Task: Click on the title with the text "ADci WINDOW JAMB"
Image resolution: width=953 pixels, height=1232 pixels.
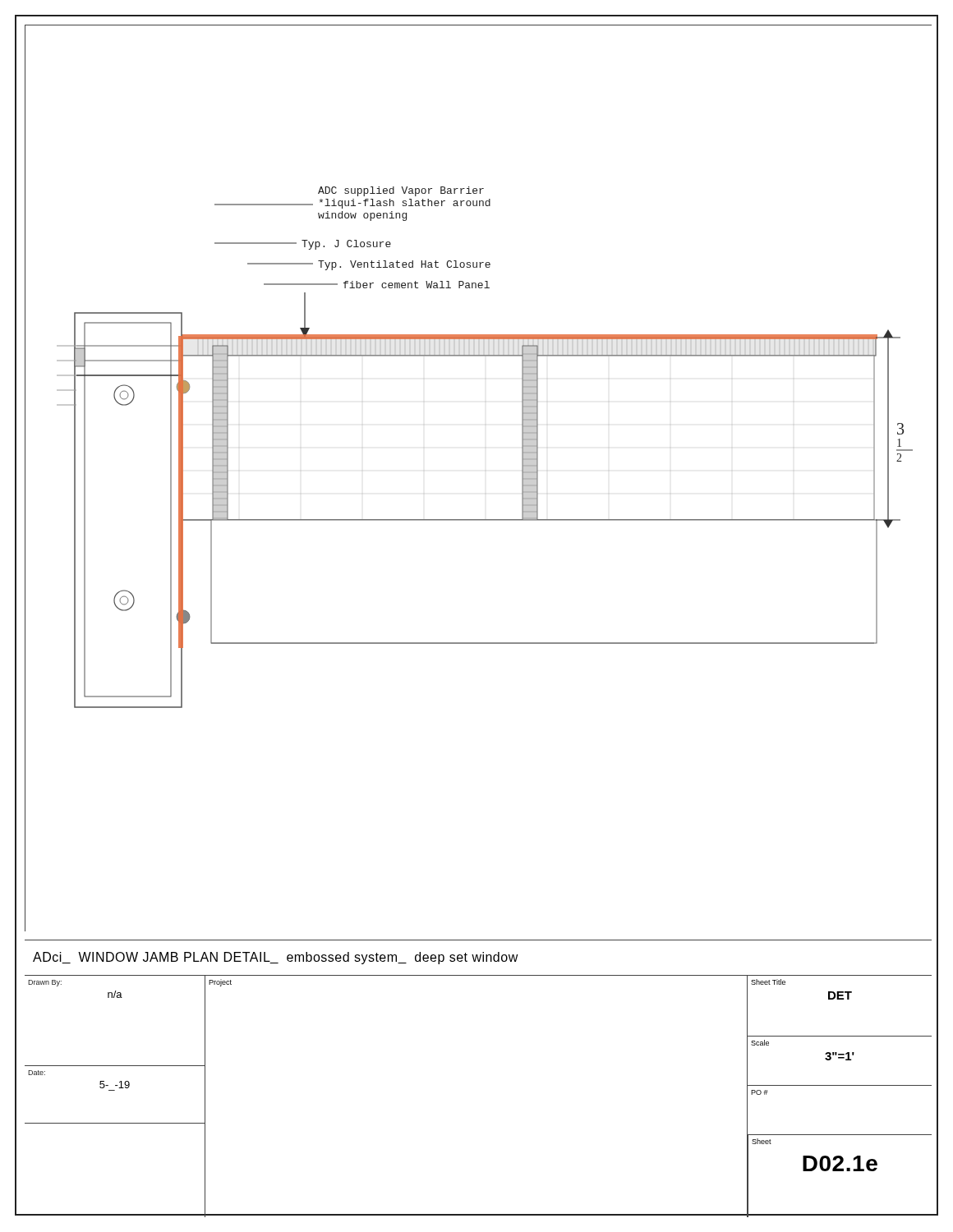Action: click(276, 958)
